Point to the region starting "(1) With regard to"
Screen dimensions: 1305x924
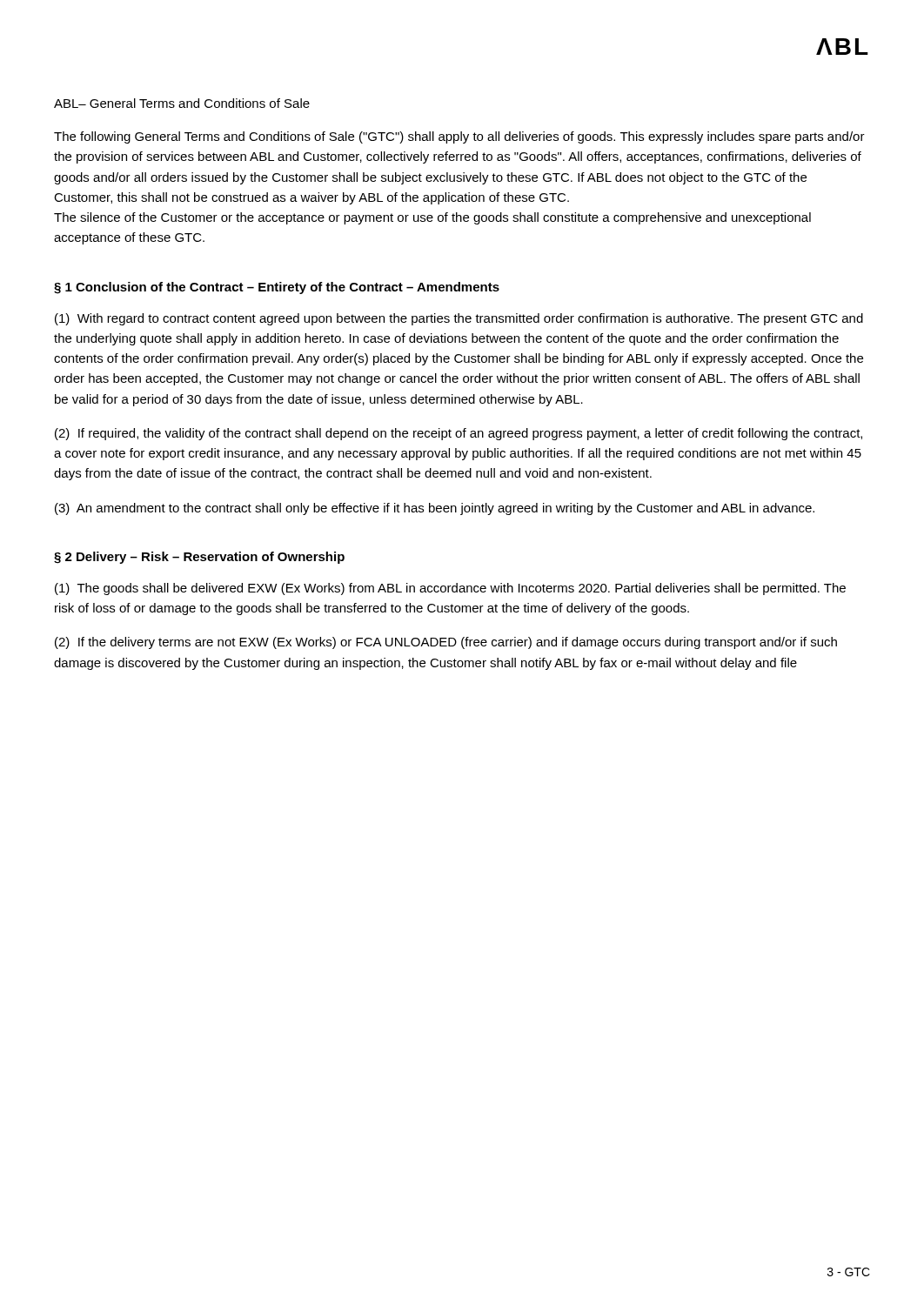click(459, 358)
